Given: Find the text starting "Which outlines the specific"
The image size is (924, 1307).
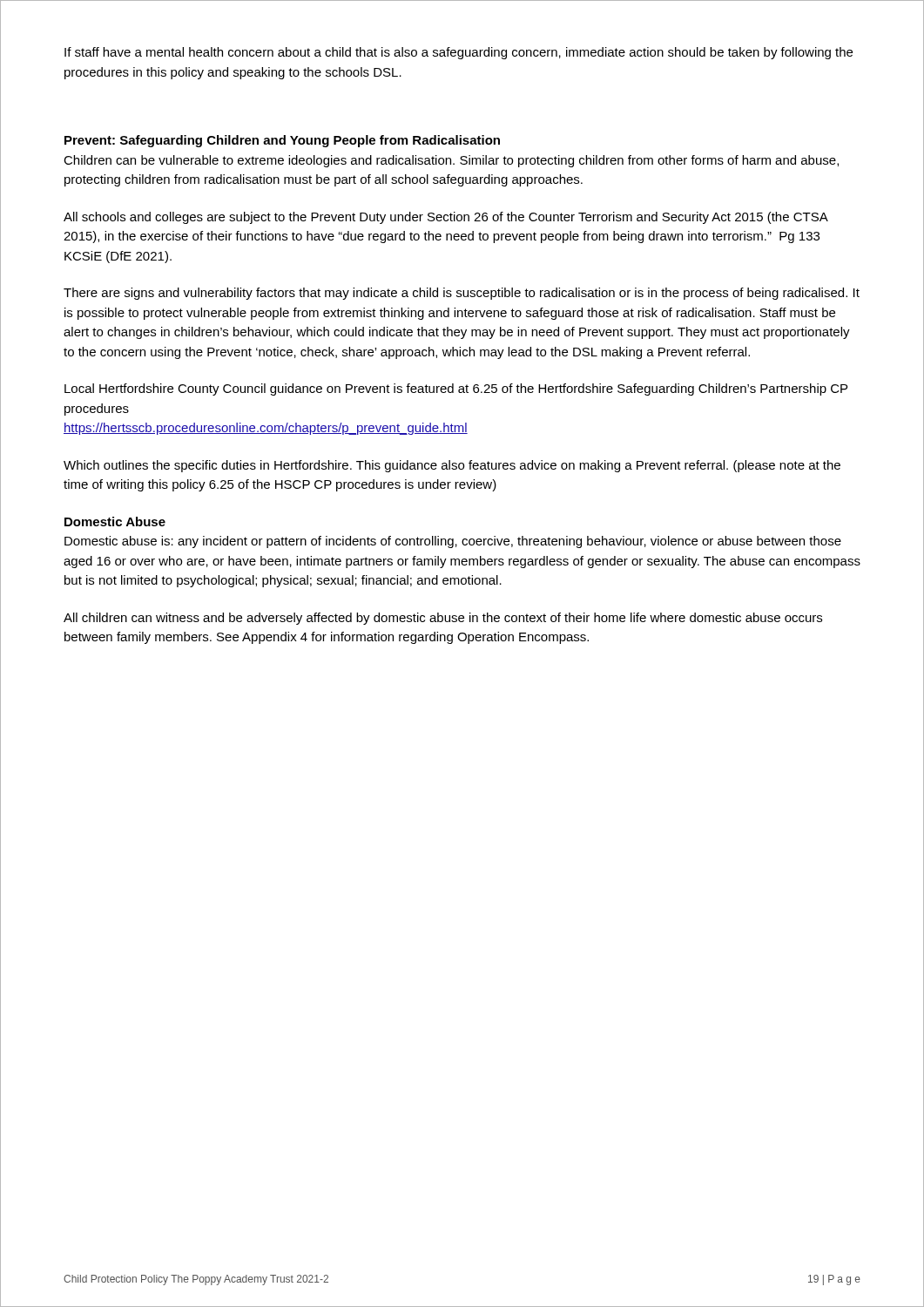Looking at the screenshot, I should click(462, 475).
